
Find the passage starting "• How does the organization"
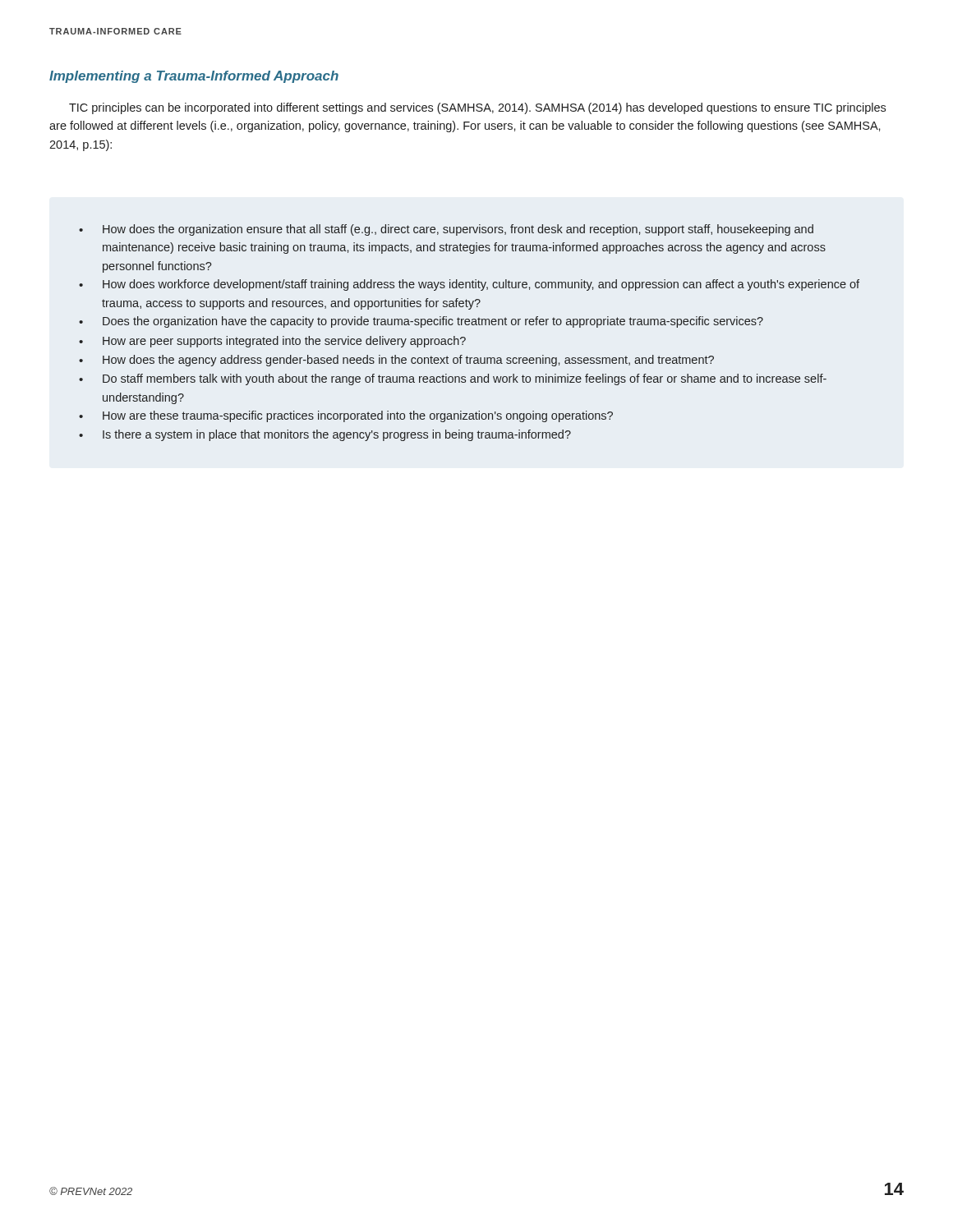476,248
